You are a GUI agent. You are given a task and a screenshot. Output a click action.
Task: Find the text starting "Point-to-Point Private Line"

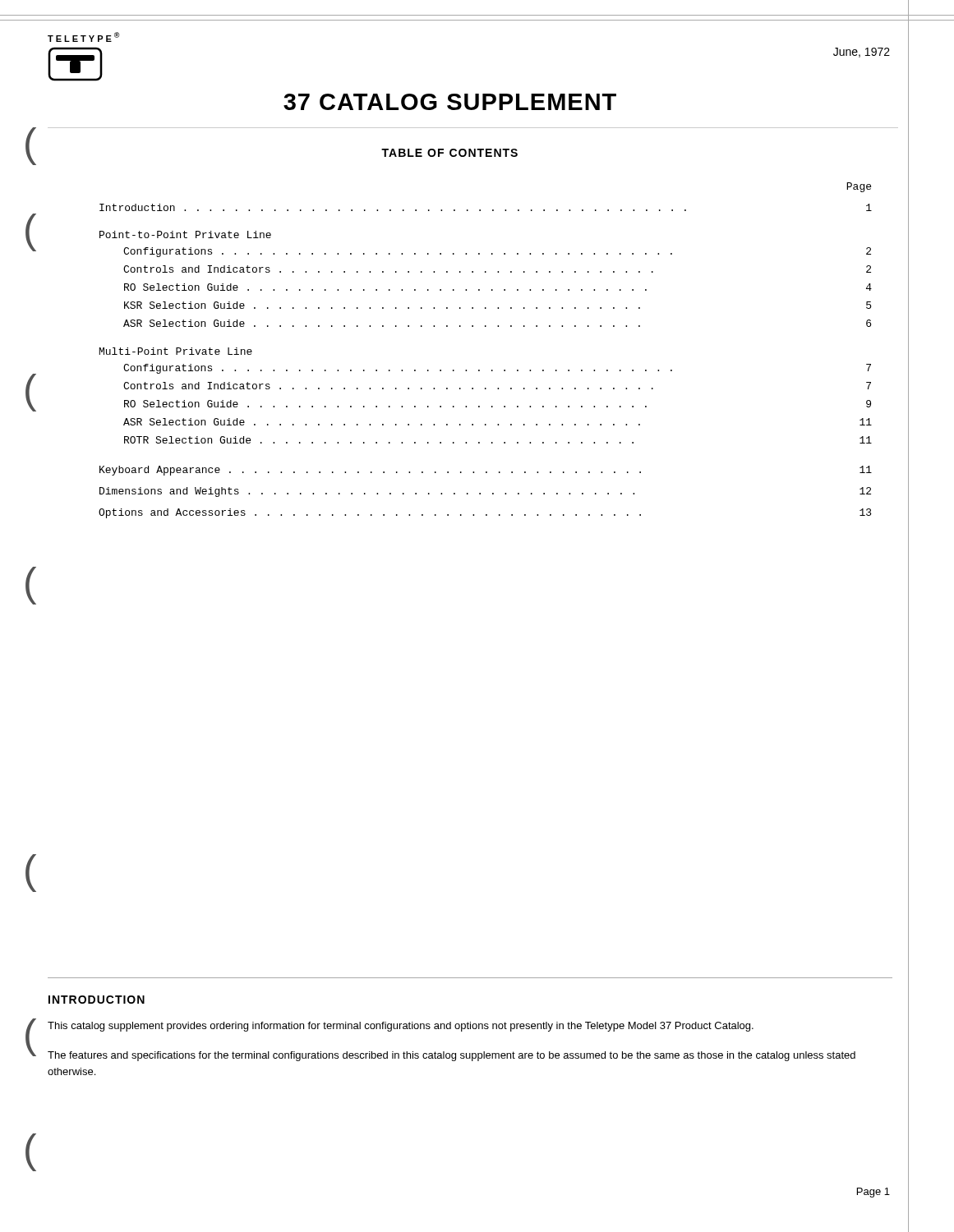click(185, 235)
